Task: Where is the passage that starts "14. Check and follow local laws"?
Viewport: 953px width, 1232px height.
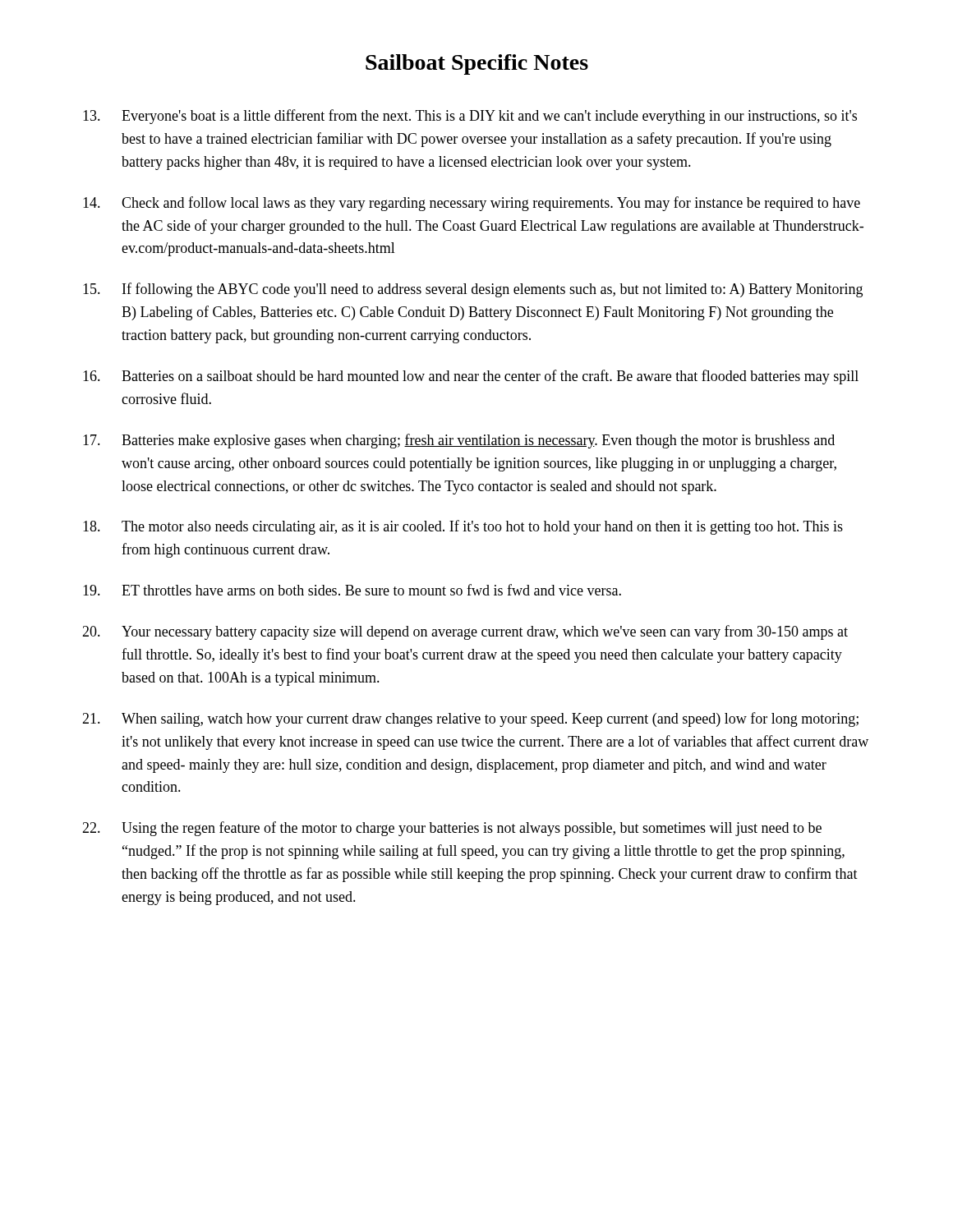Action: (476, 226)
